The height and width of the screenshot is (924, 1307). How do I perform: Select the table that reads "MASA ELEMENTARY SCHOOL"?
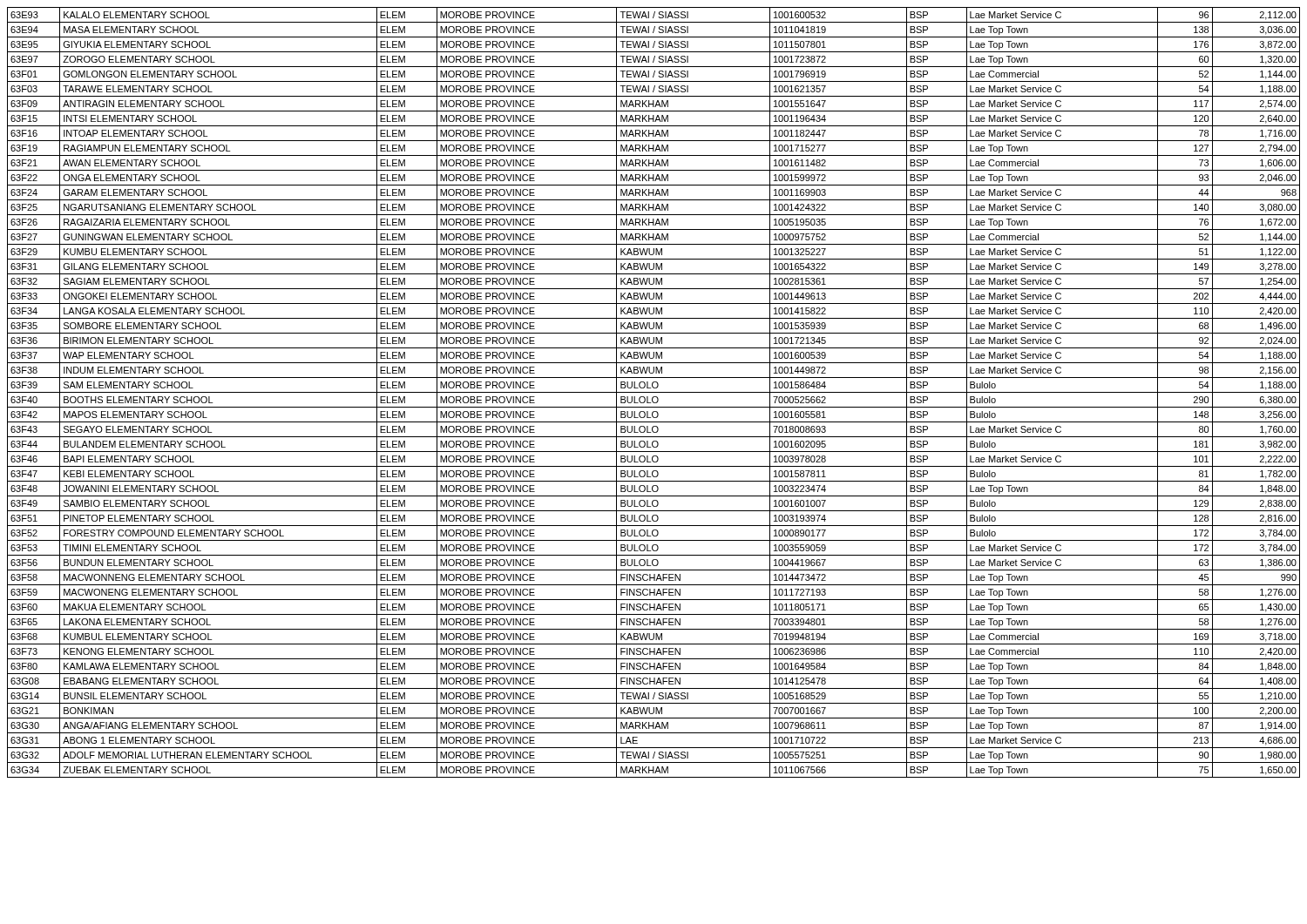pos(654,392)
